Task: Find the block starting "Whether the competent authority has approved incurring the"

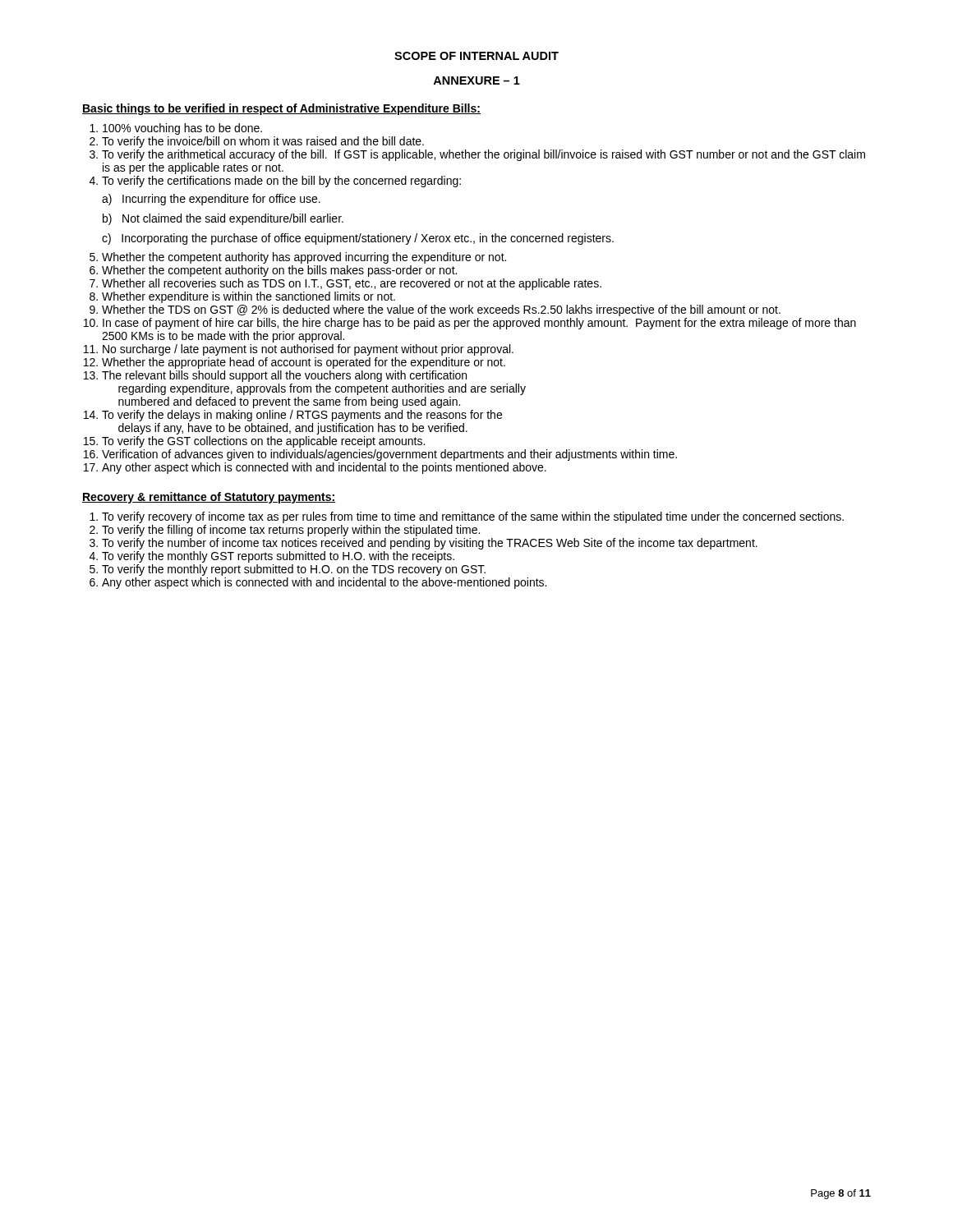Action: tap(486, 257)
